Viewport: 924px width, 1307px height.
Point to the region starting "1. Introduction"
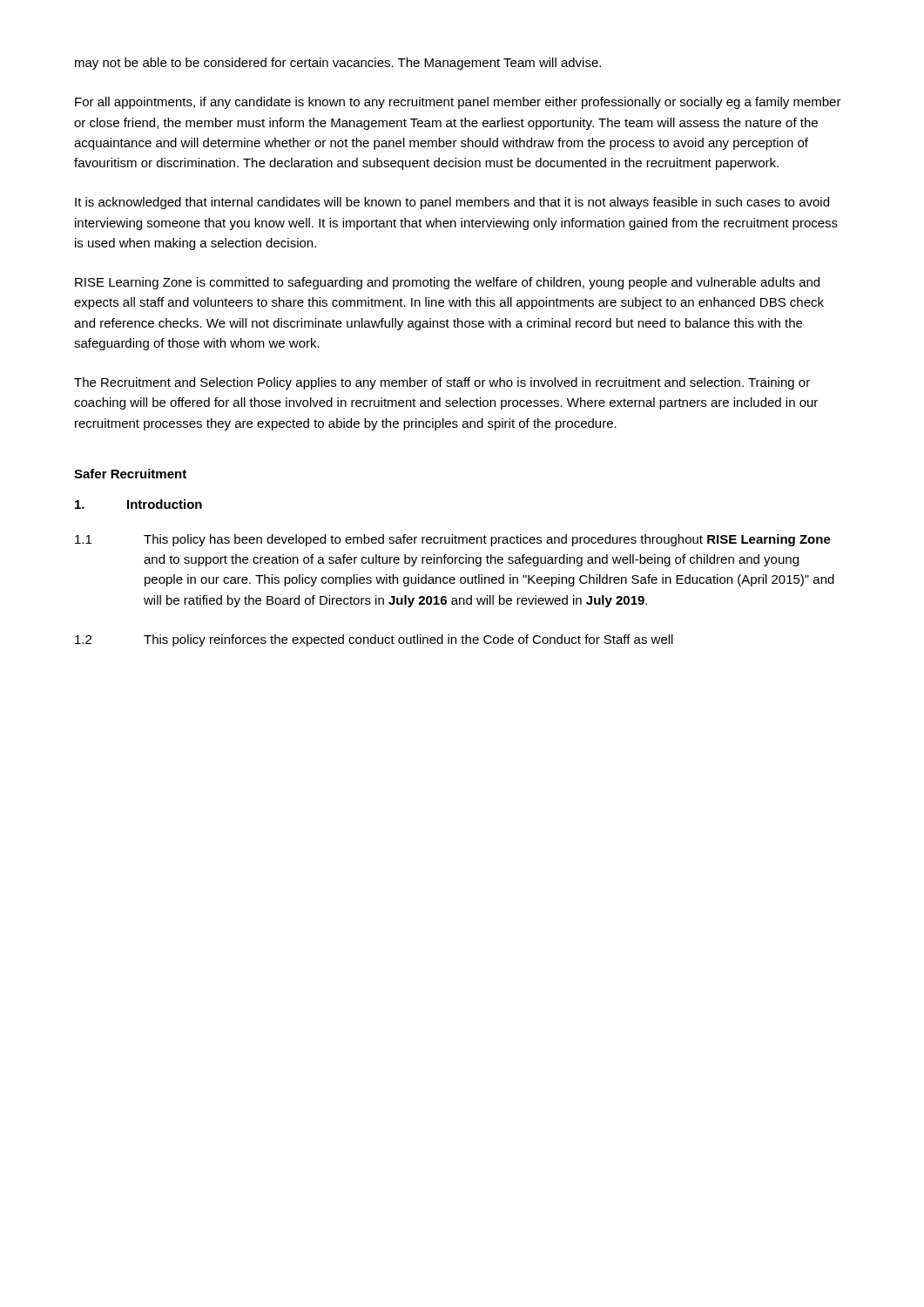(138, 504)
